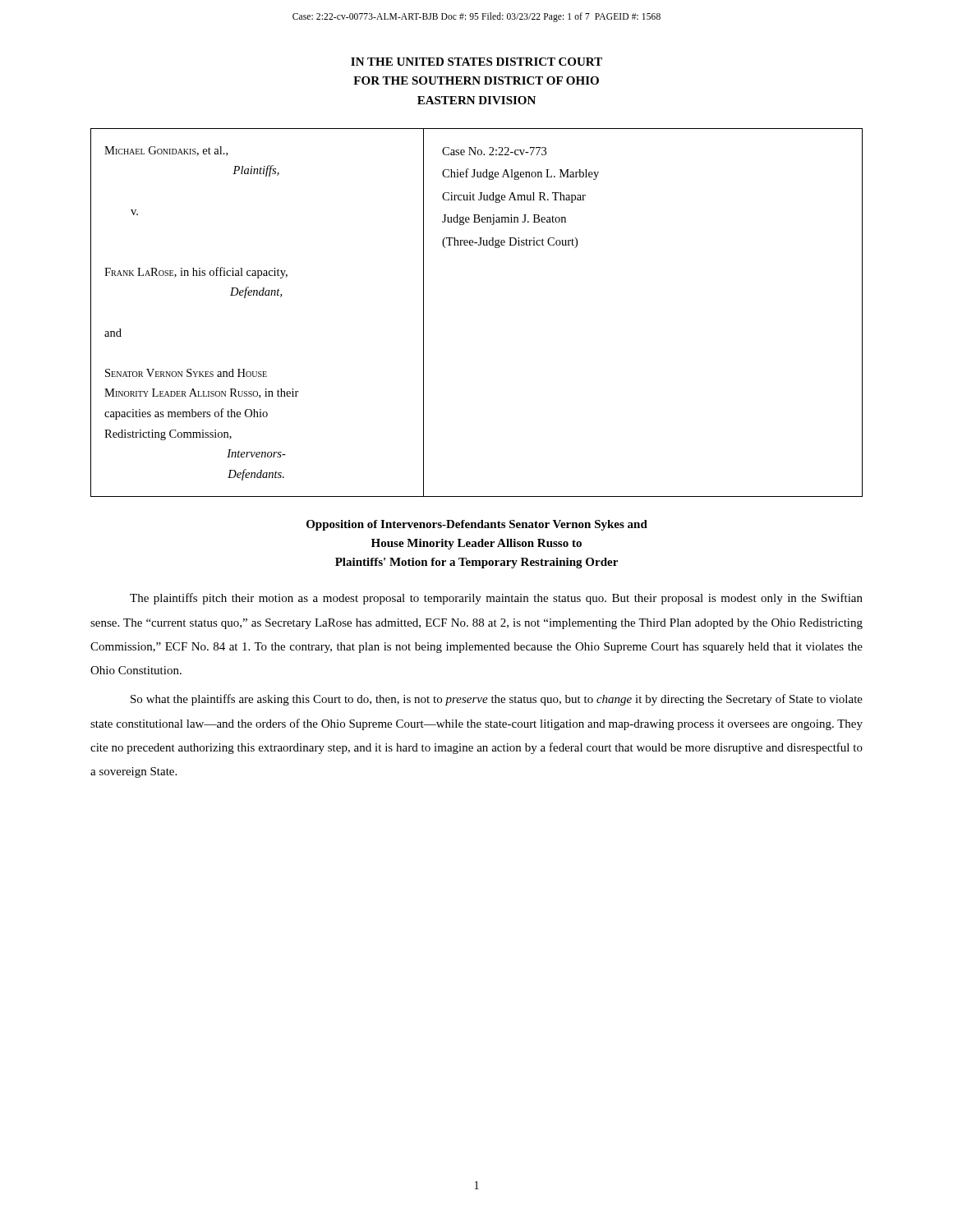Select the title that says "IN THE UNITED STATES DISTRICT"

click(x=476, y=81)
